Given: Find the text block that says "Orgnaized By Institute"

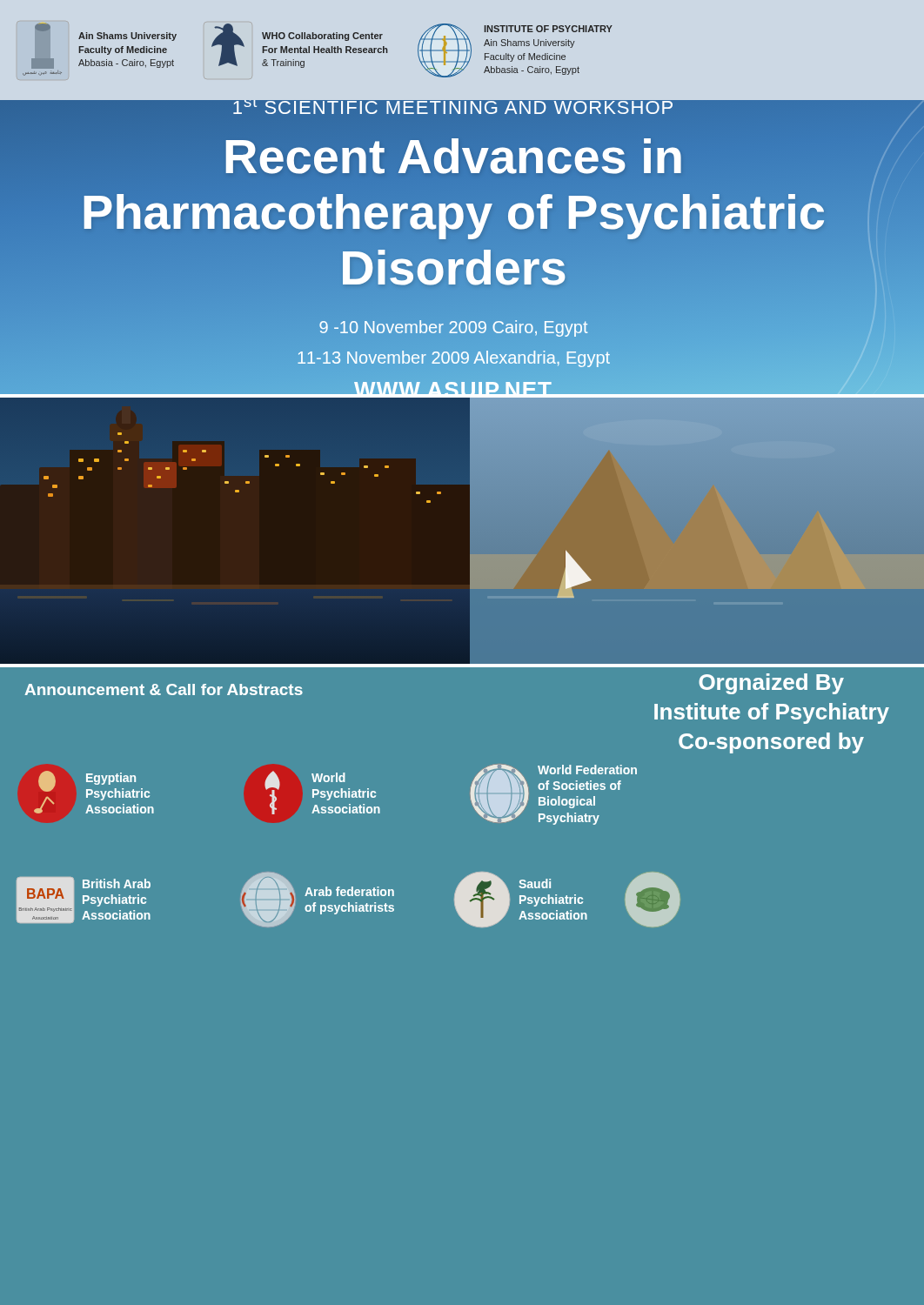Looking at the screenshot, I should (x=771, y=712).
